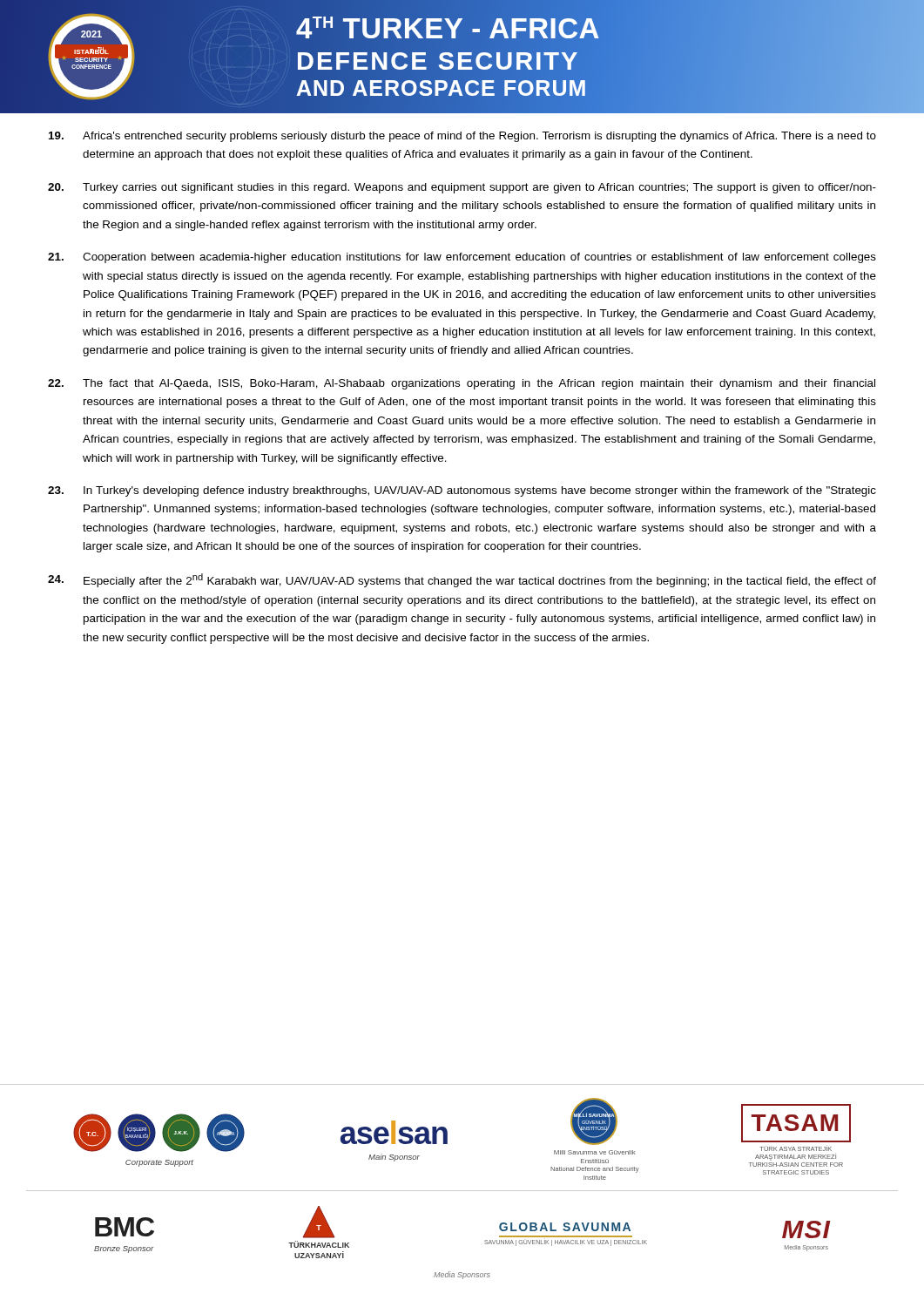Click on the list item that says "23. In Turkey's developing defence industry breakthroughs,"
This screenshot has height=1307, width=924.
(462, 518)
